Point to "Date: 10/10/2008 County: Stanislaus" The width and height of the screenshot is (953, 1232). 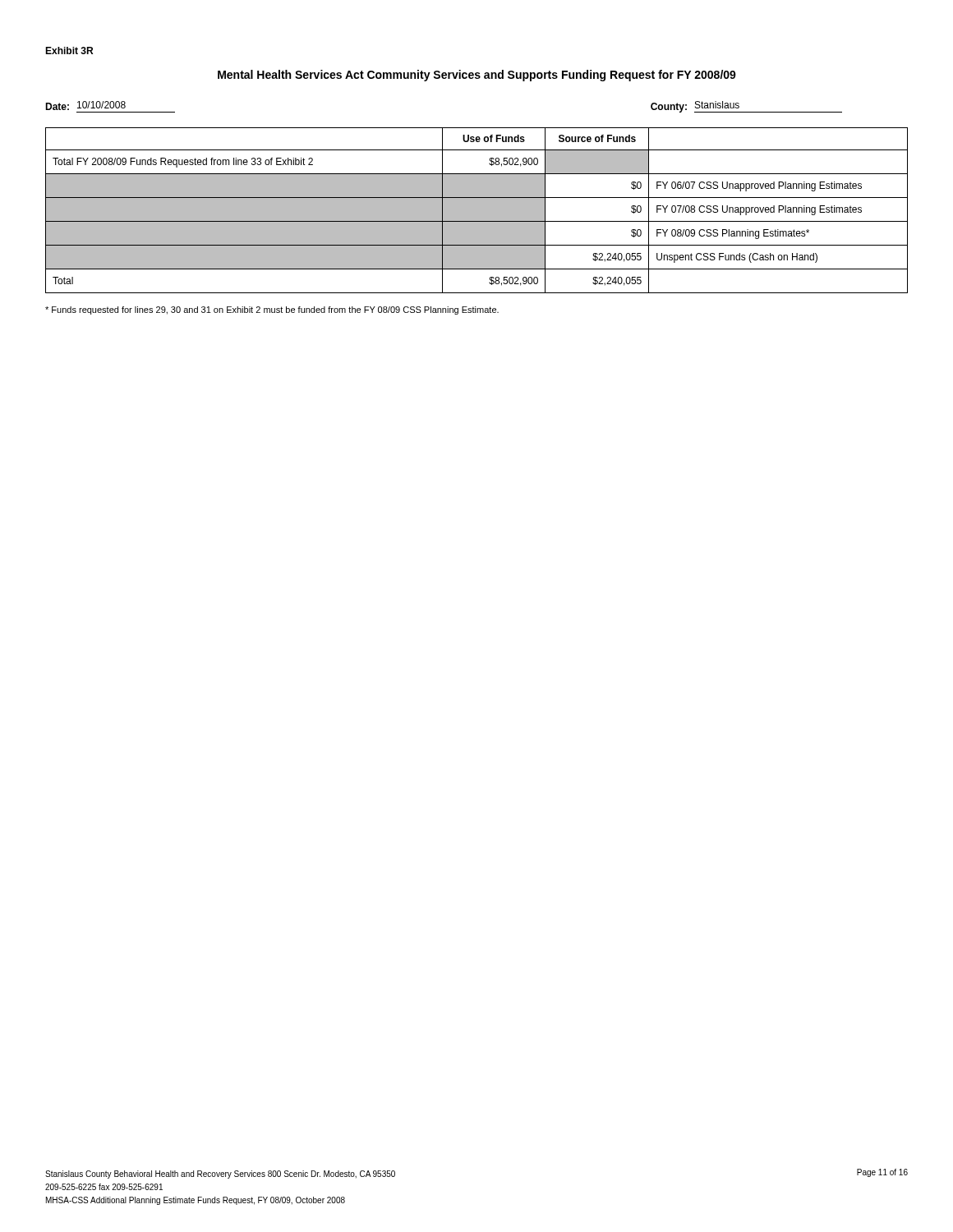point(125,106)
